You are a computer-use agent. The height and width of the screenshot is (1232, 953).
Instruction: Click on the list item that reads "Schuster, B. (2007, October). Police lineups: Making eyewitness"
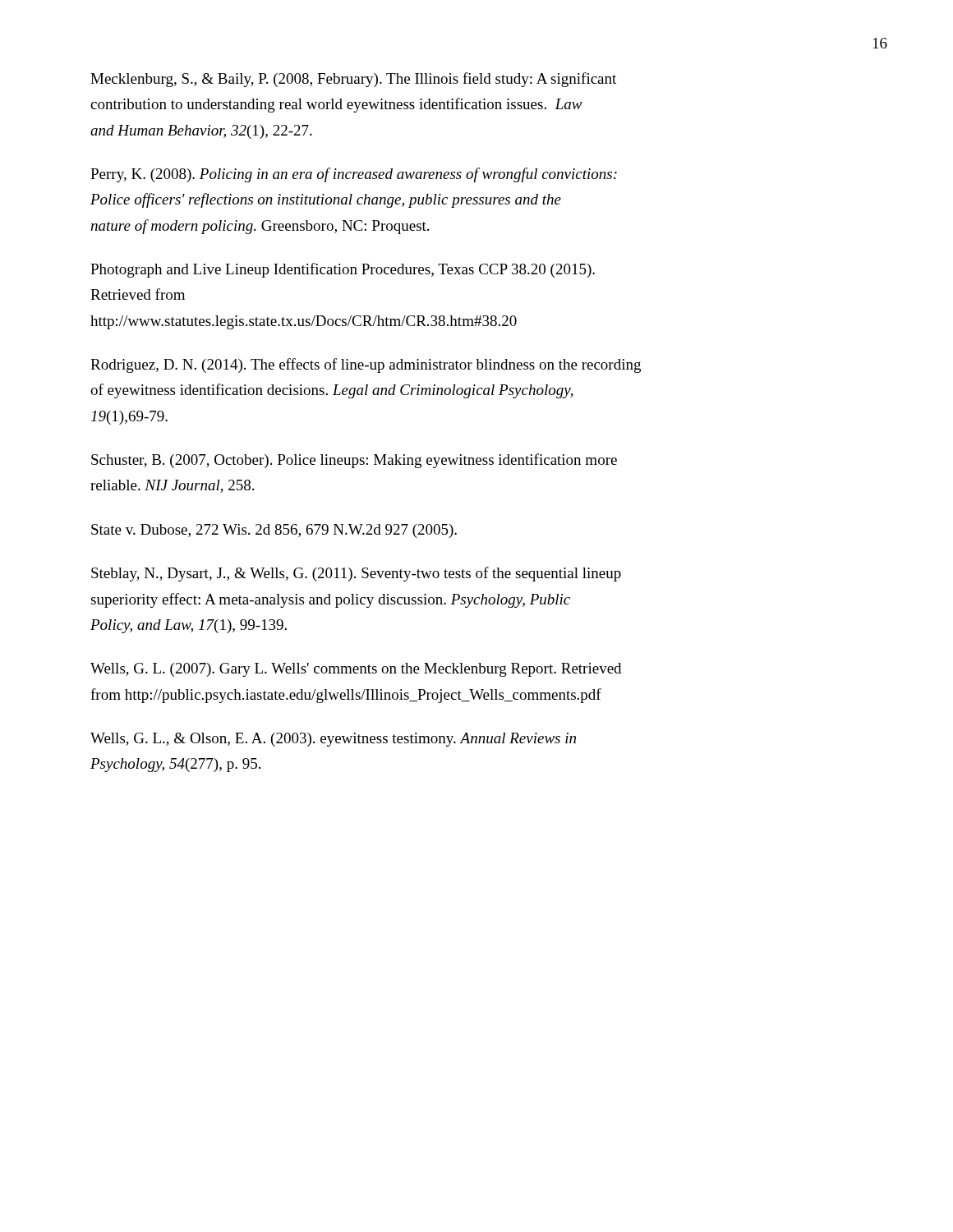tap(489, 473)
